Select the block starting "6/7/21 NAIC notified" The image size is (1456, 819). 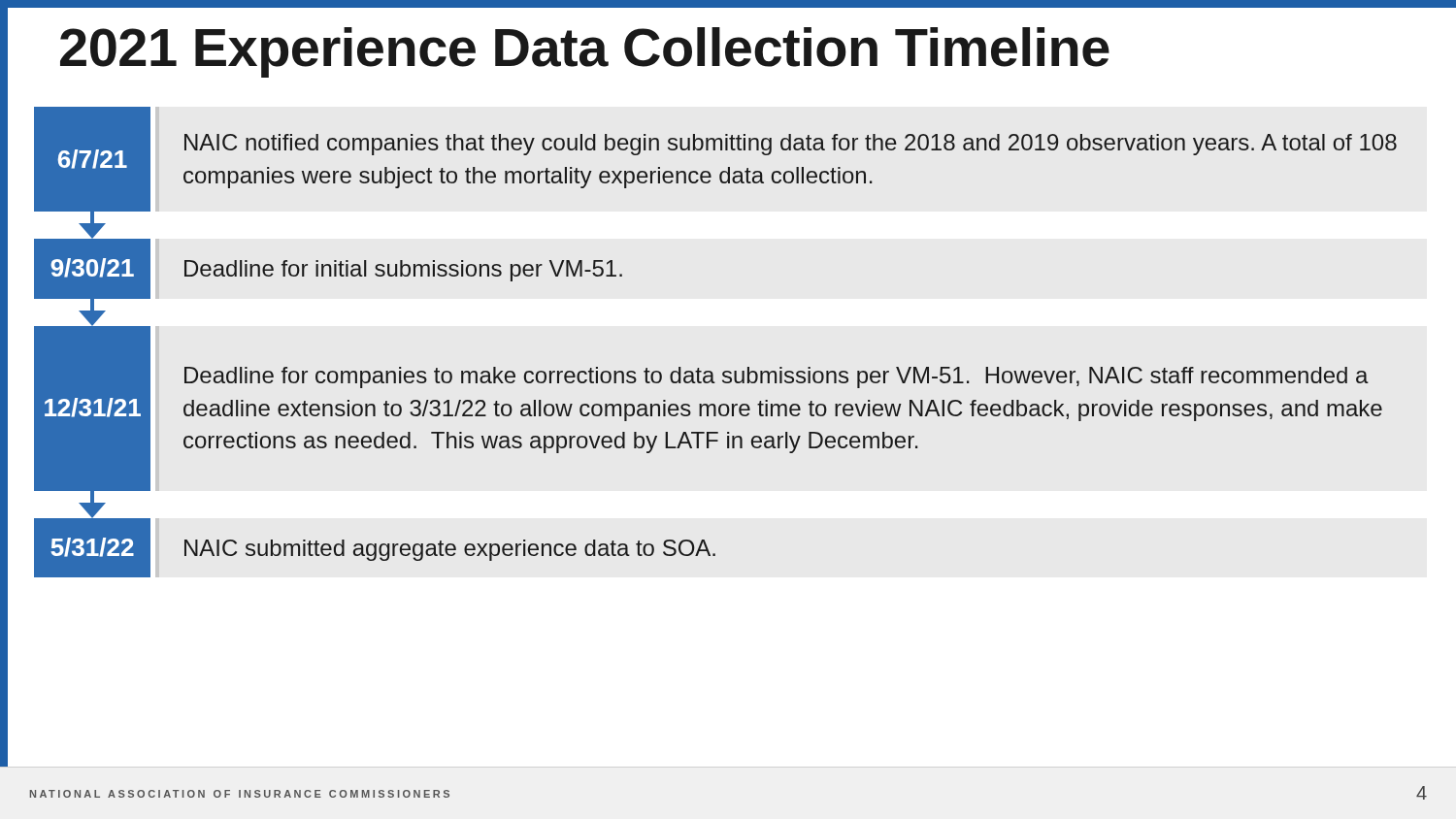point(728,159)
